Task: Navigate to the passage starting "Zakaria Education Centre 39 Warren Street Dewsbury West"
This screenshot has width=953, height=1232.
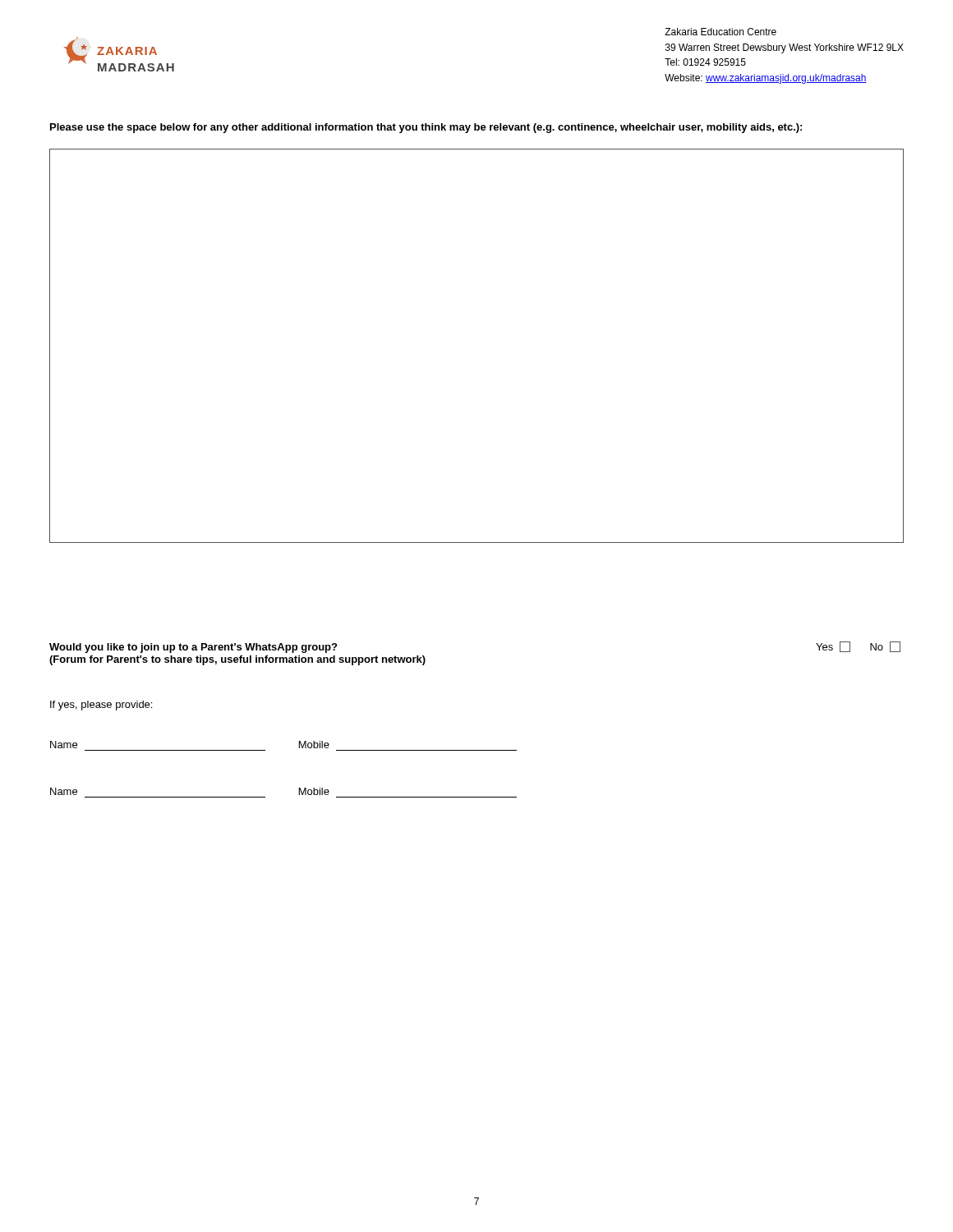Action: coord(784,55)
